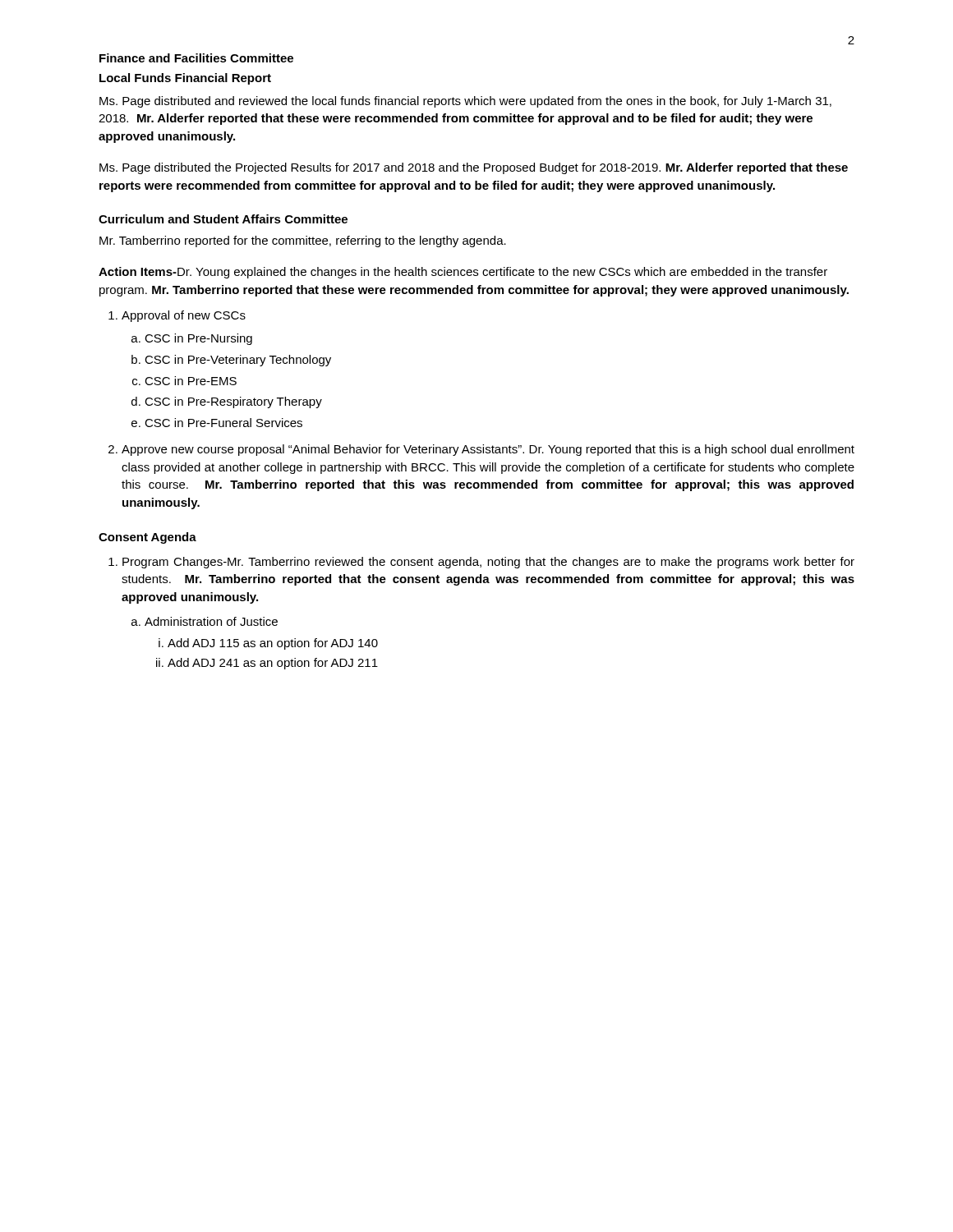Find the text starting "Finance and Facilities Committee"

(196, 58)
